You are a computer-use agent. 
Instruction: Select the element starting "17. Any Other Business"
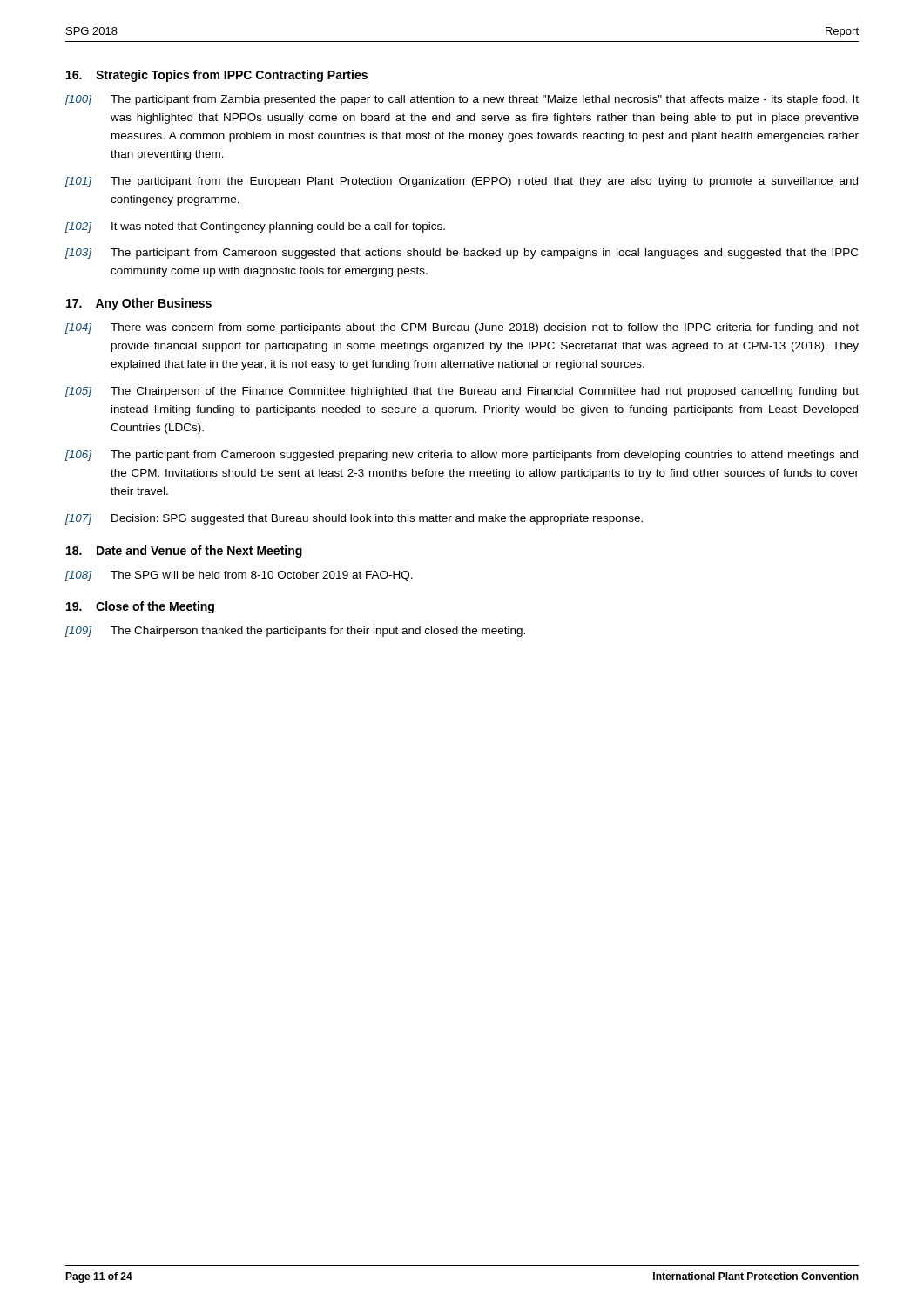click(x=139, y=303)
